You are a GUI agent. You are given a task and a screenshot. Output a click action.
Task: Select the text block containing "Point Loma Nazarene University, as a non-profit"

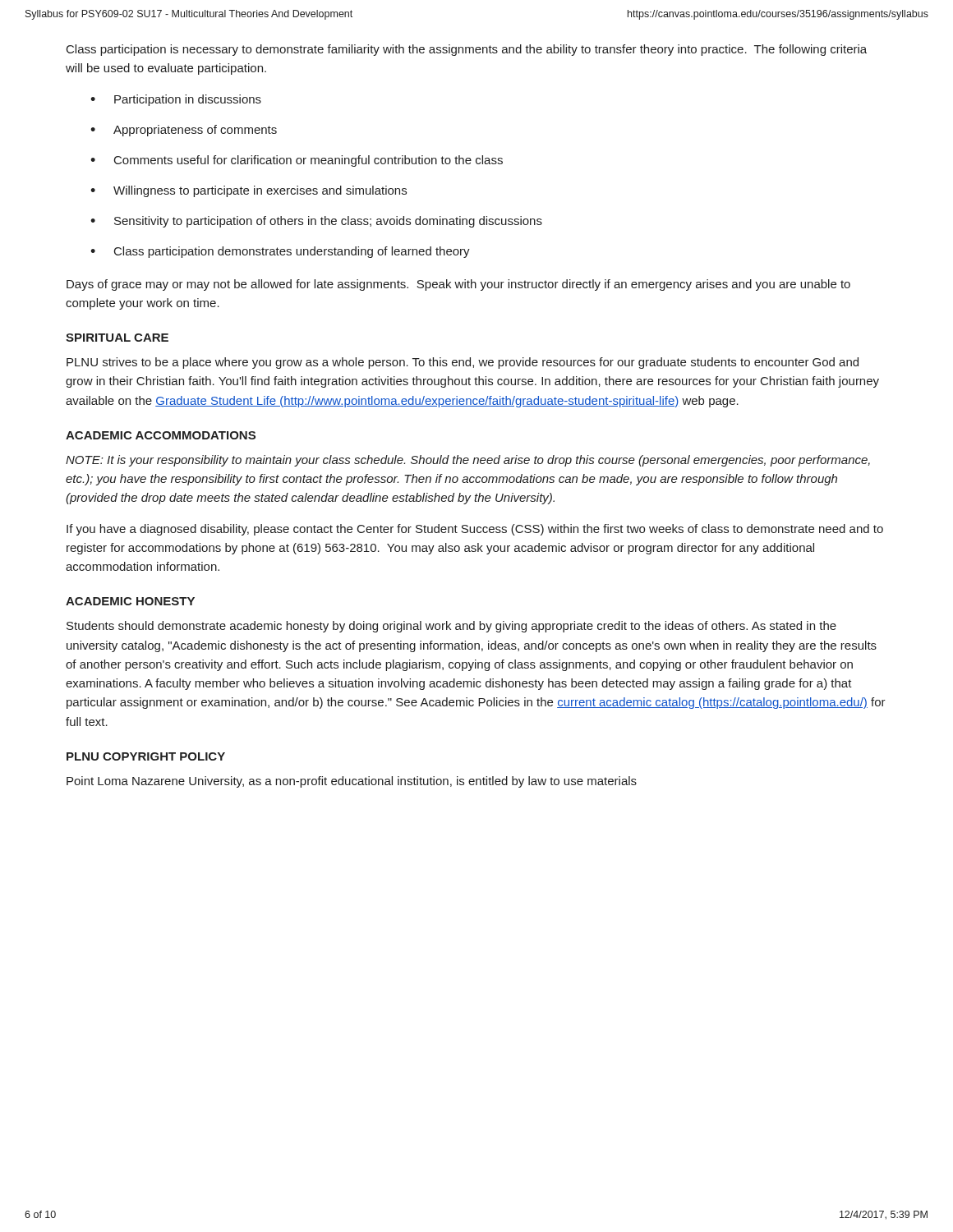tap(351, 781)
